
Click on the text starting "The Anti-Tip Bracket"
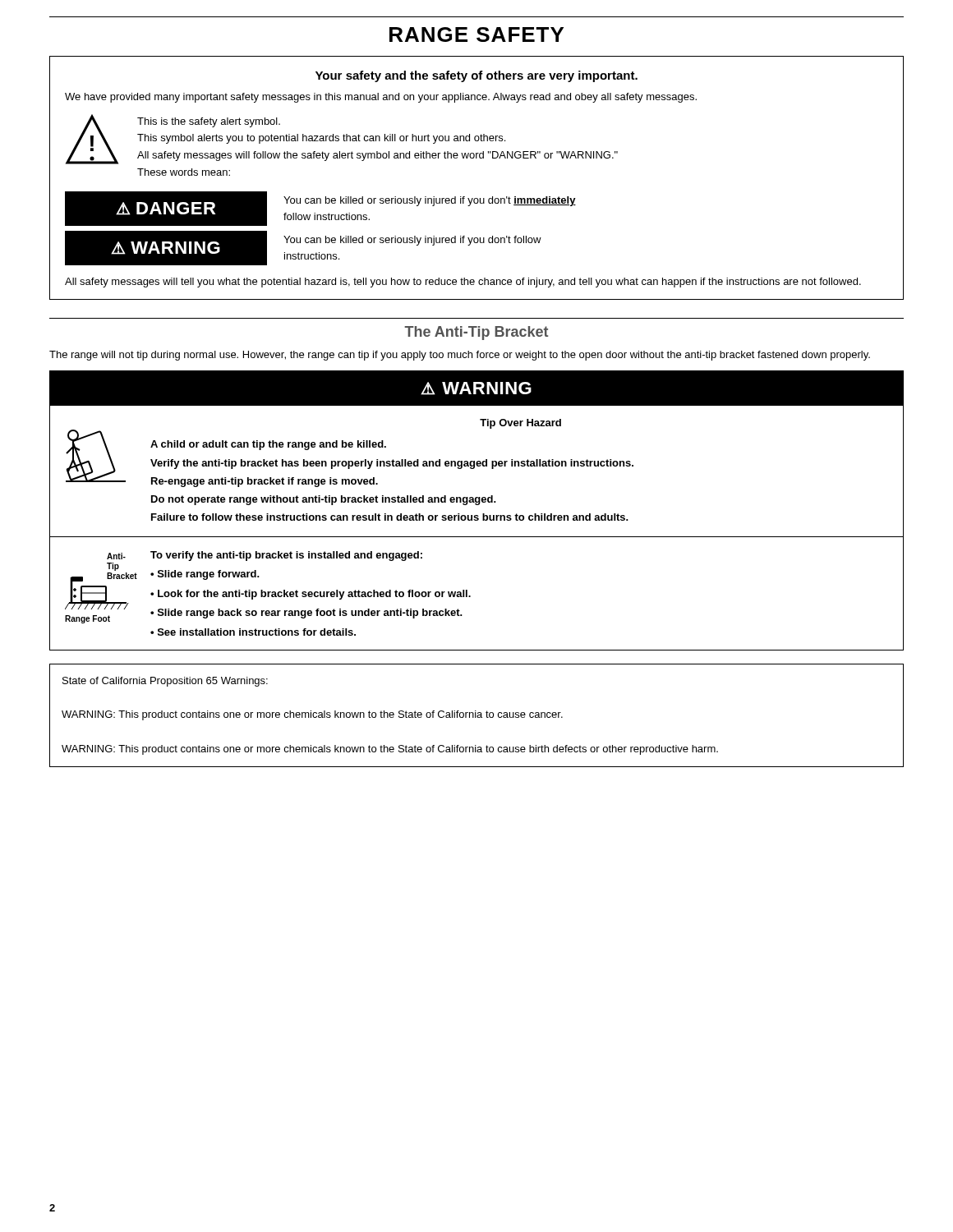point(476,332)
